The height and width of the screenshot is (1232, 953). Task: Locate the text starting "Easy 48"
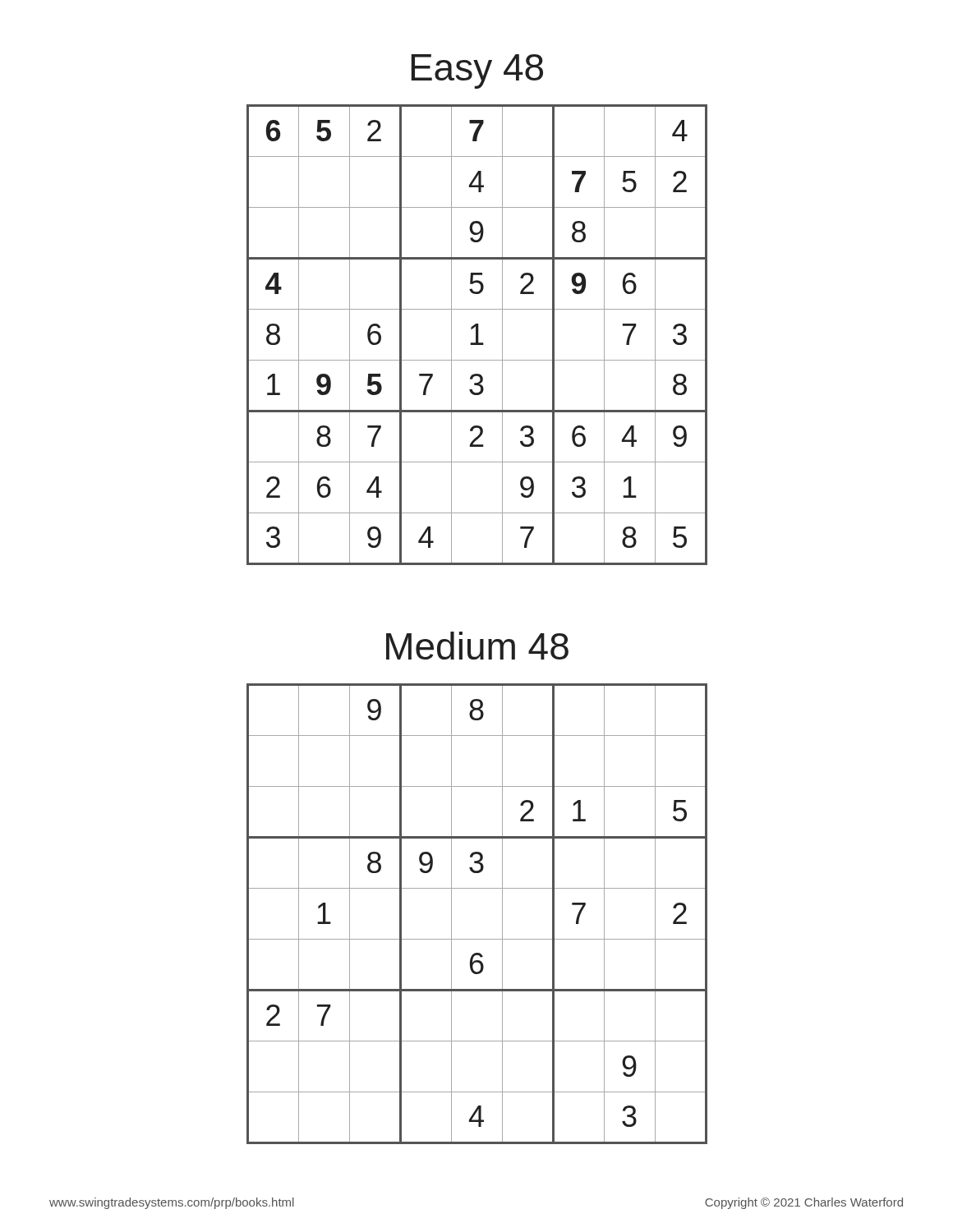[476, 67]
